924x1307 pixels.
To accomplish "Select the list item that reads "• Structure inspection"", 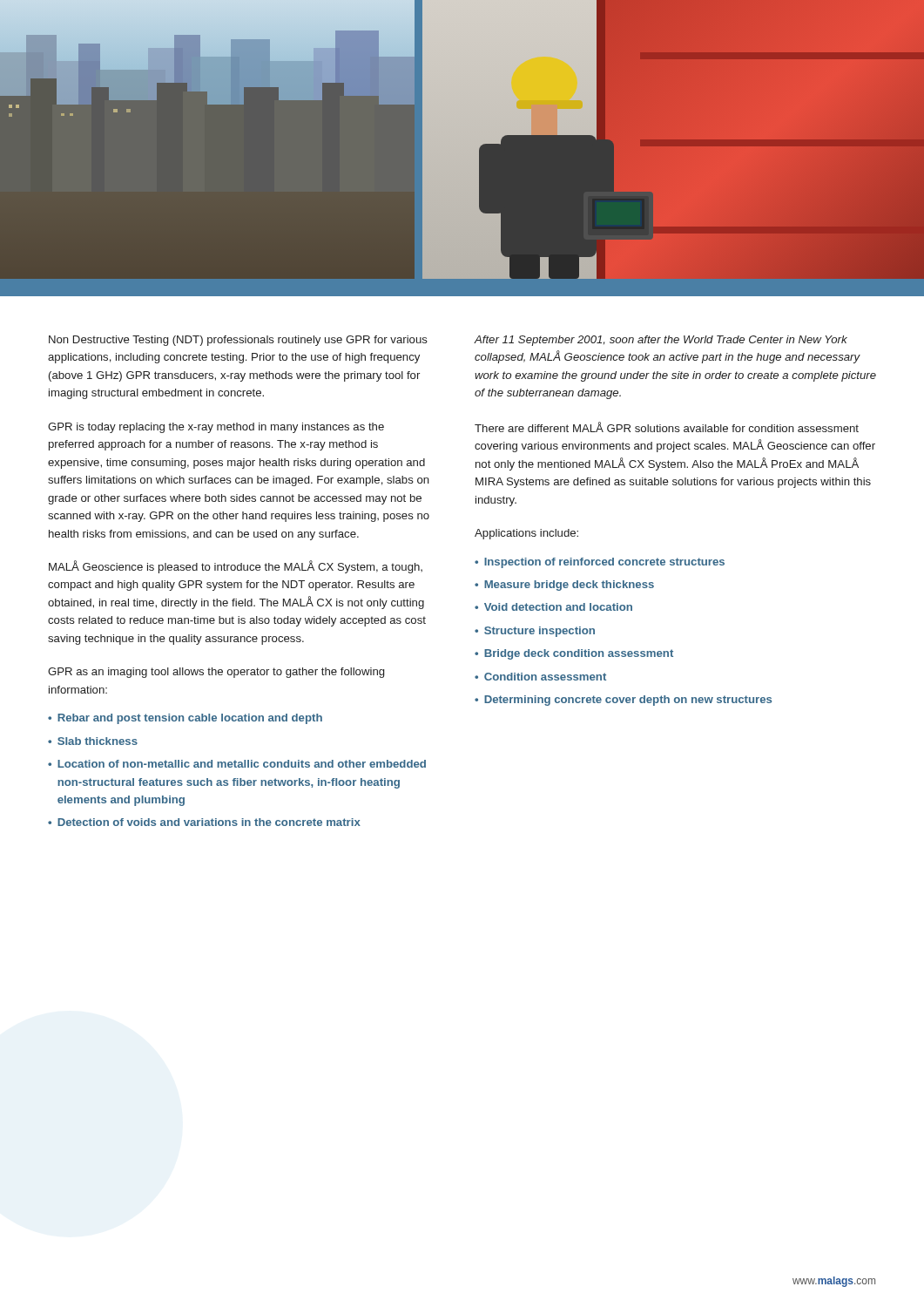I will pos(535,632).
